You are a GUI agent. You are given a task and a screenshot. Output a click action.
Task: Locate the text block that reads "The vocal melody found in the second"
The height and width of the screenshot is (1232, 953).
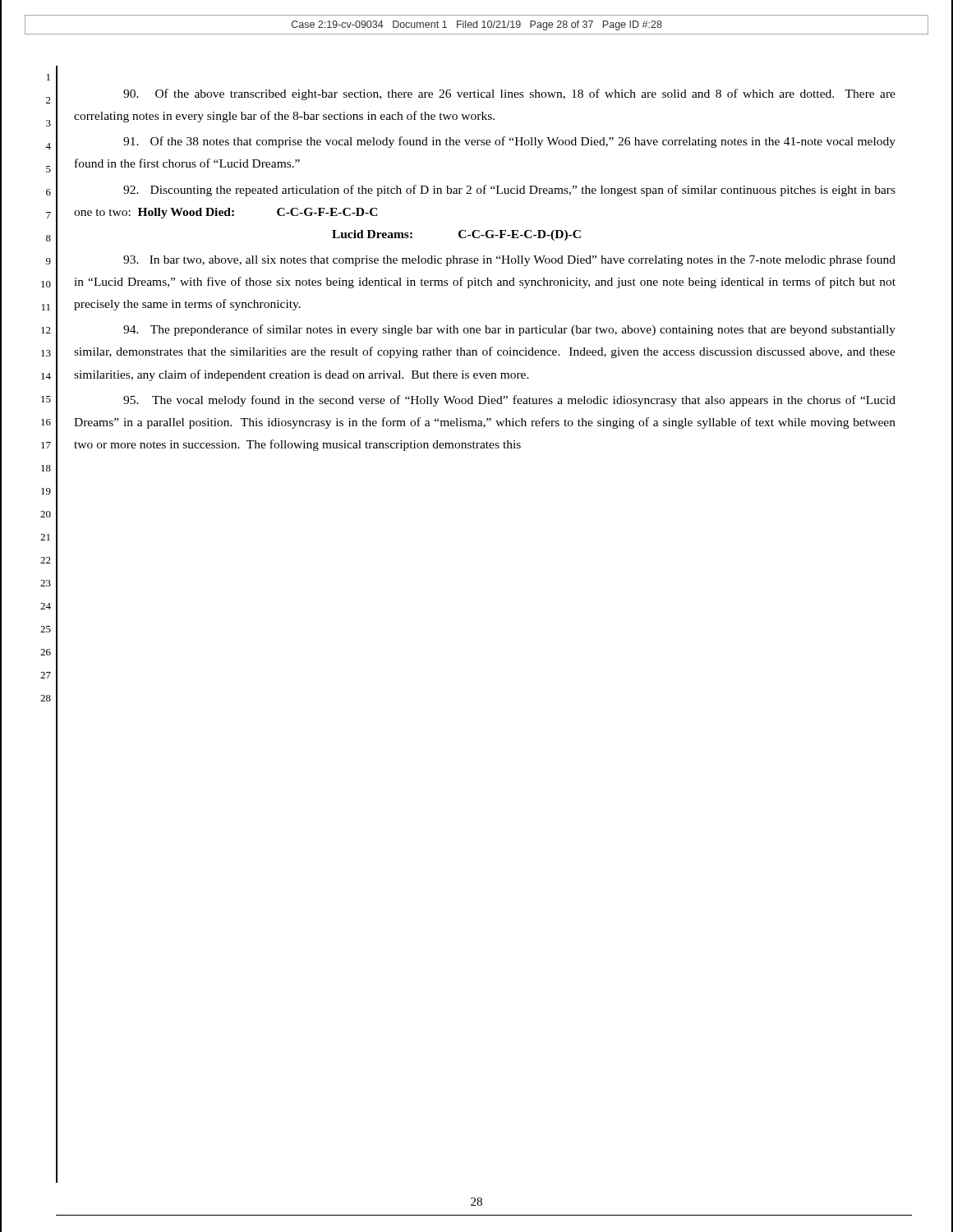[x=485, y=422]
